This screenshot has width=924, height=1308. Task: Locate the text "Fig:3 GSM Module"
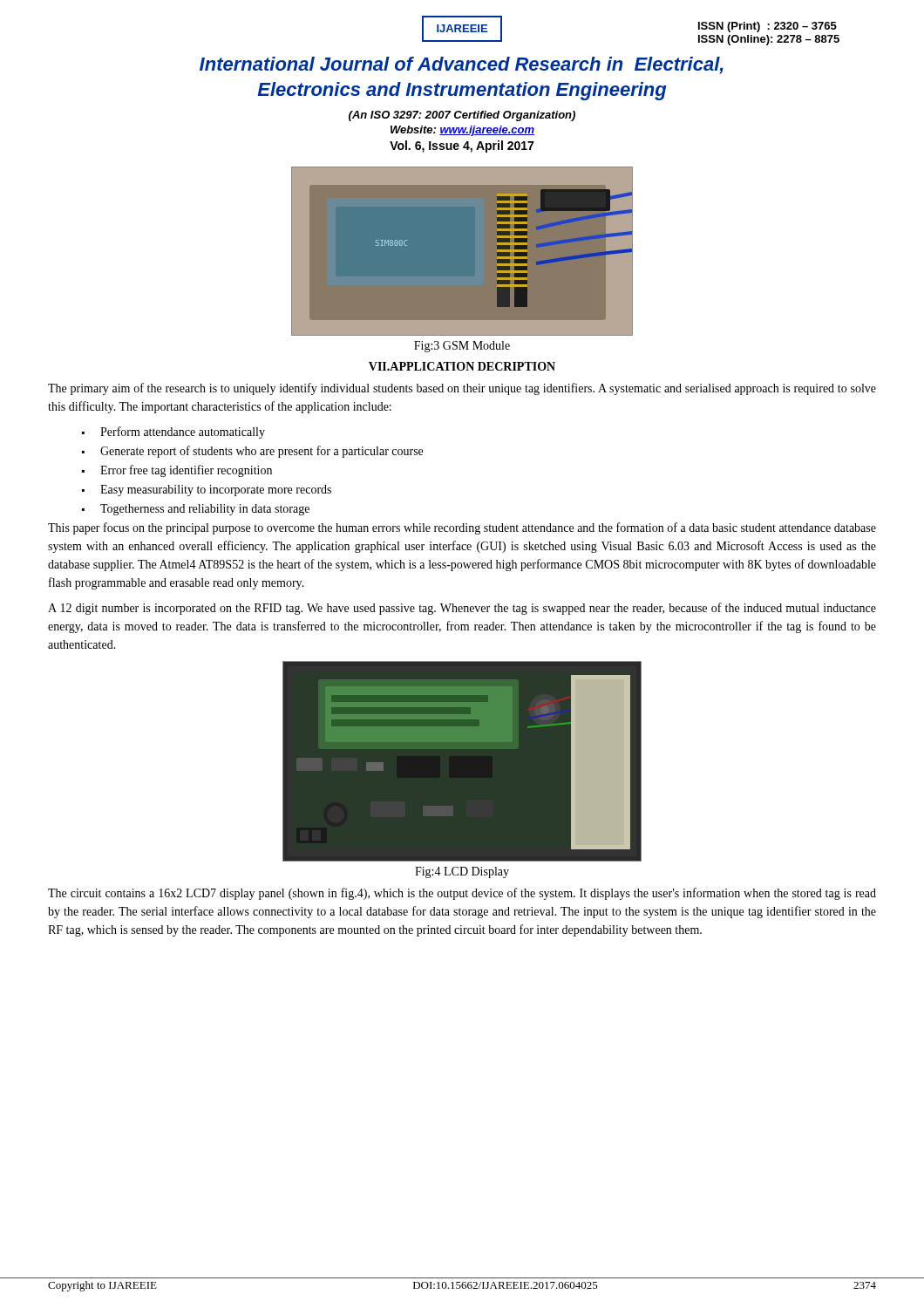(462, 346)
